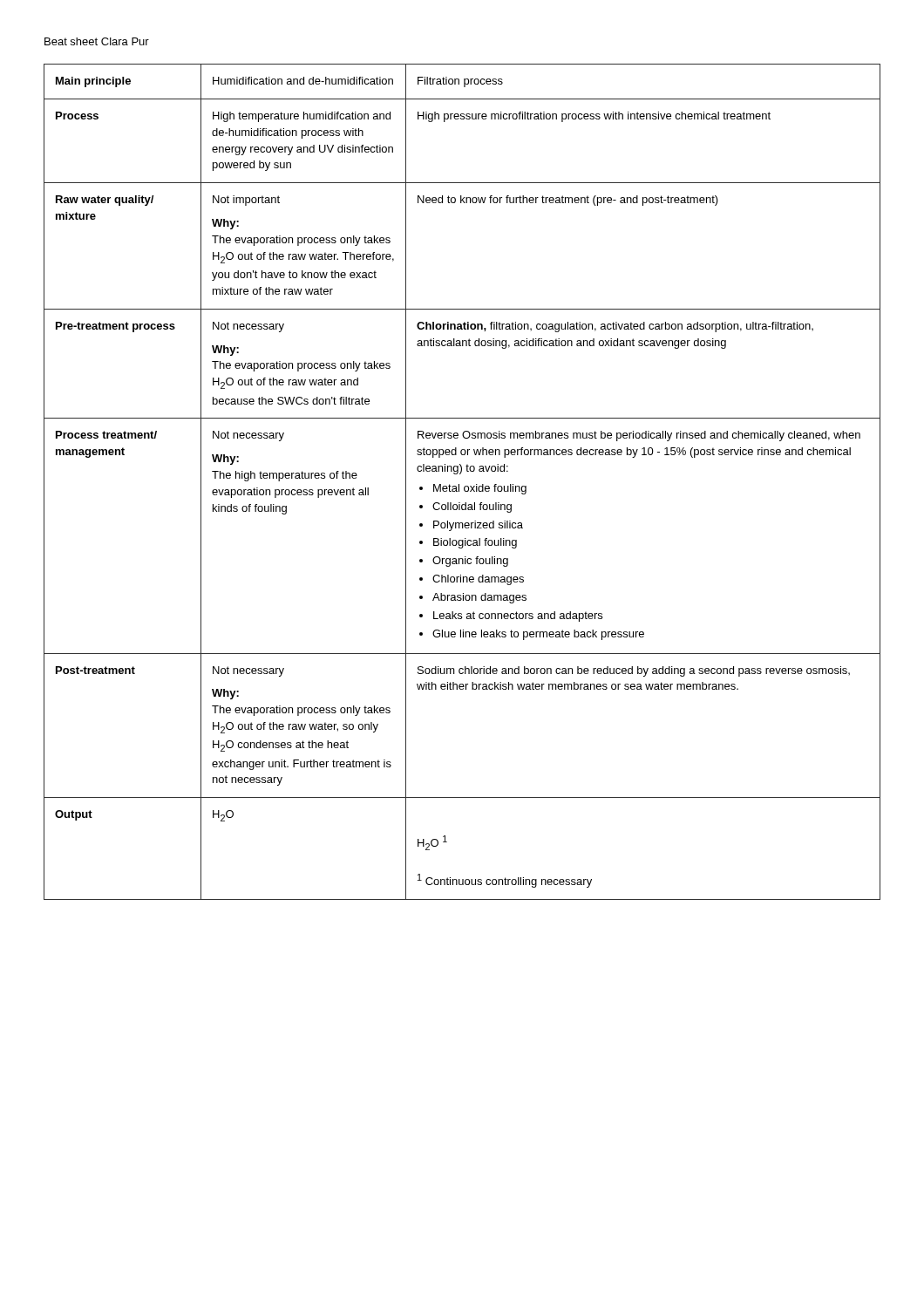
Task: Locate the table
Action: 462,482
